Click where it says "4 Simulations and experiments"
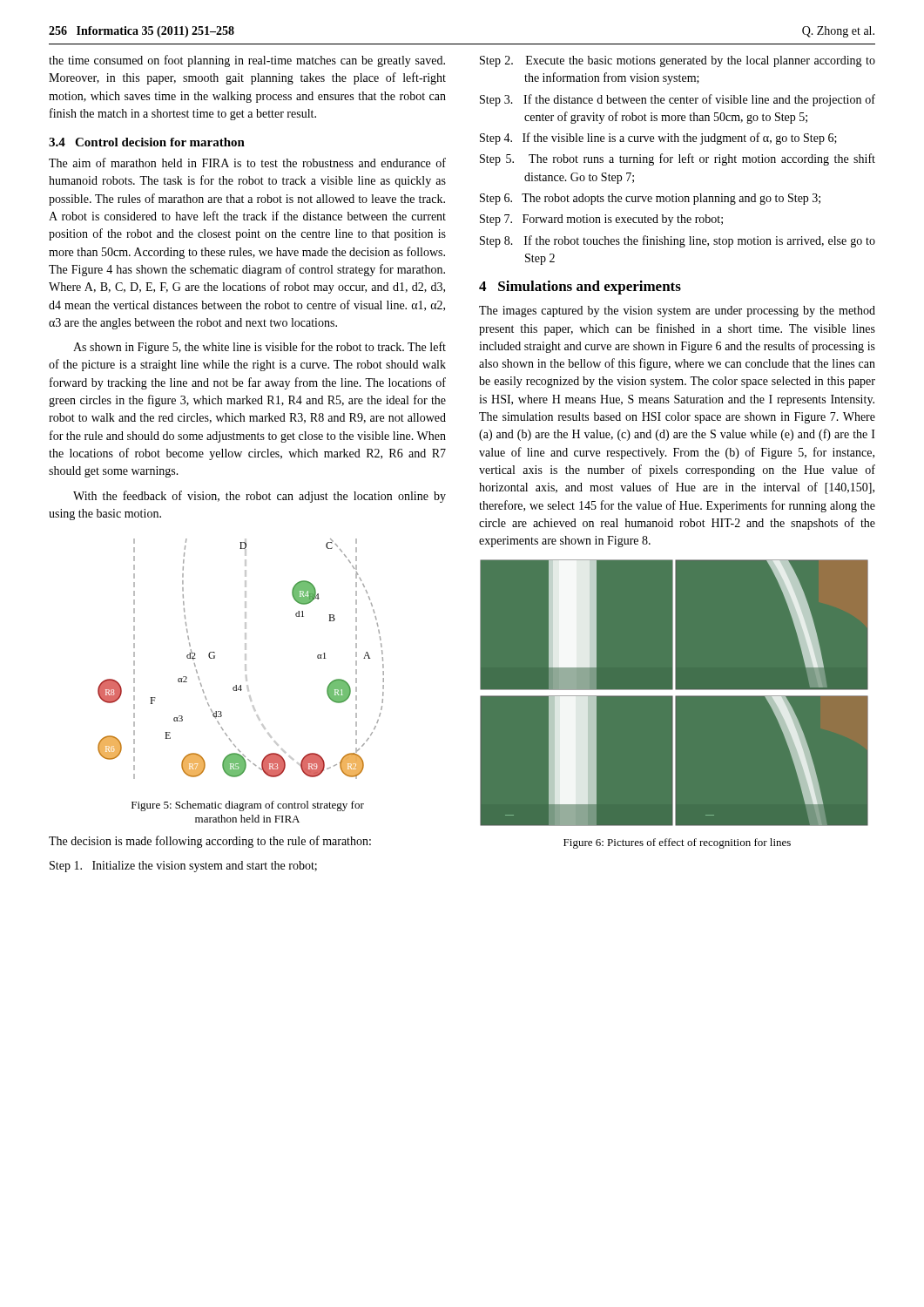The width and height of the screenshot is (924, 1307). click(x=580, y=286)
